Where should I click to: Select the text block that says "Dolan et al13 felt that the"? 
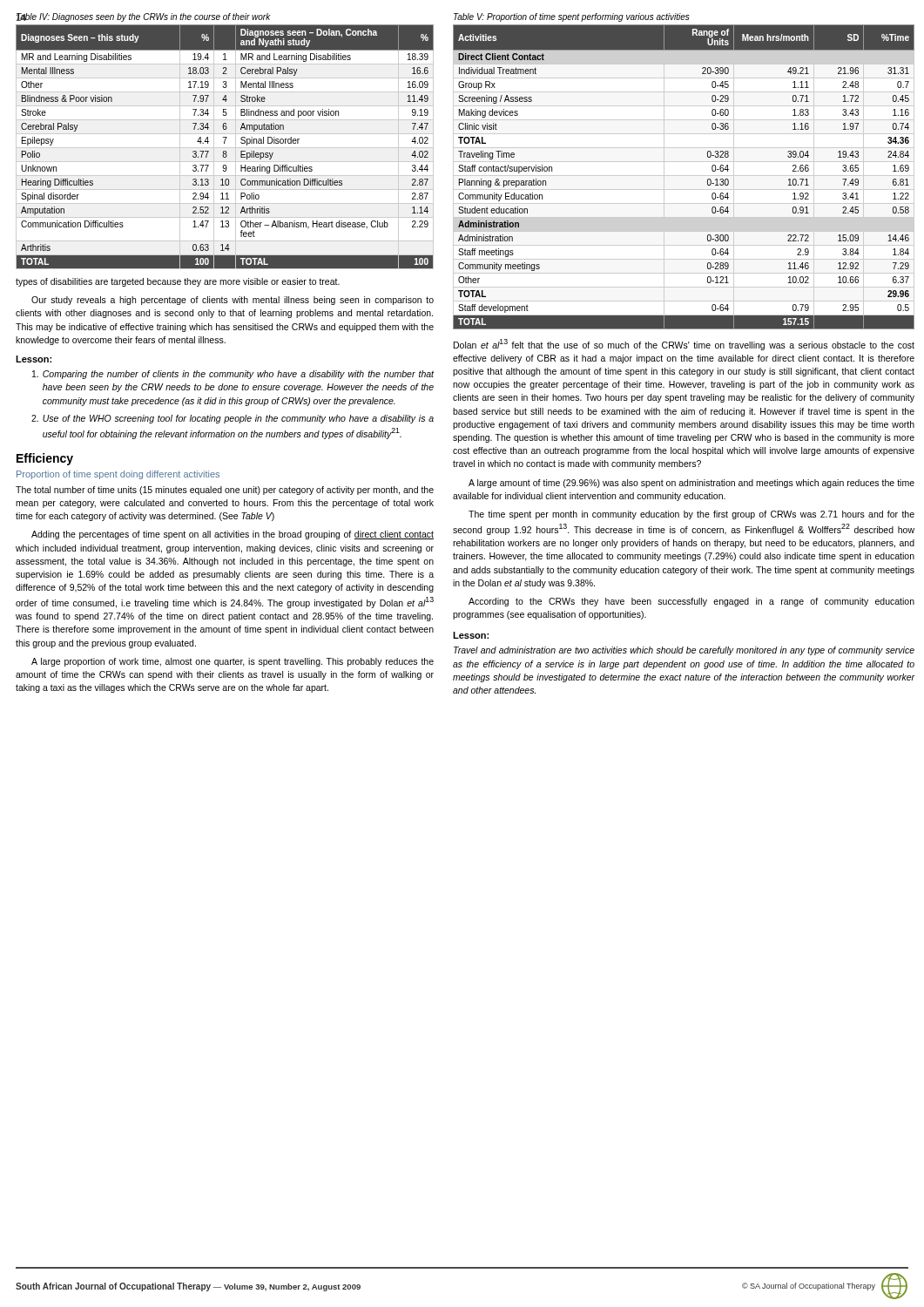pos(684,479)
